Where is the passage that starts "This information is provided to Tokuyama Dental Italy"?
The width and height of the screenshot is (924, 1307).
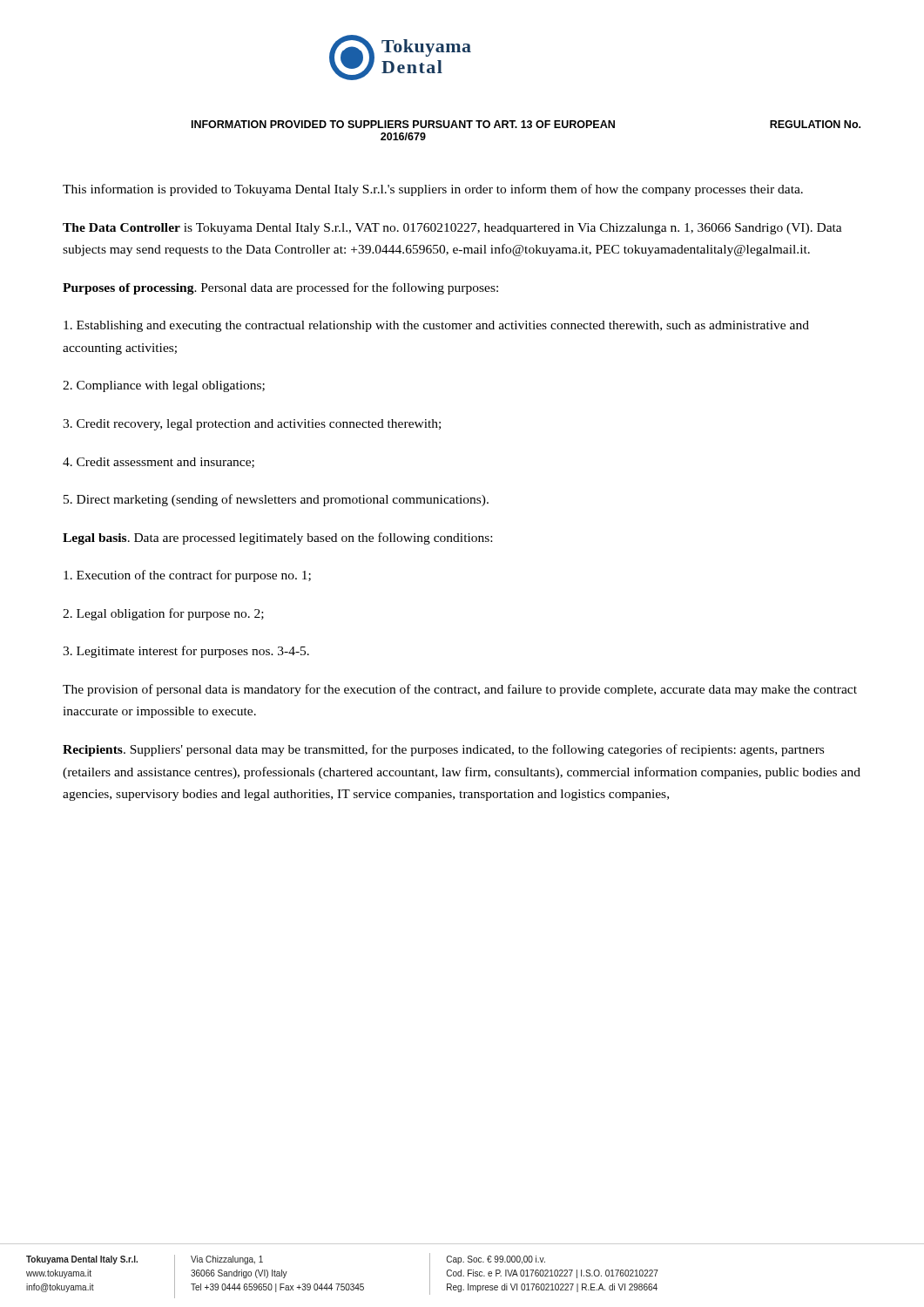pos(462,189)
